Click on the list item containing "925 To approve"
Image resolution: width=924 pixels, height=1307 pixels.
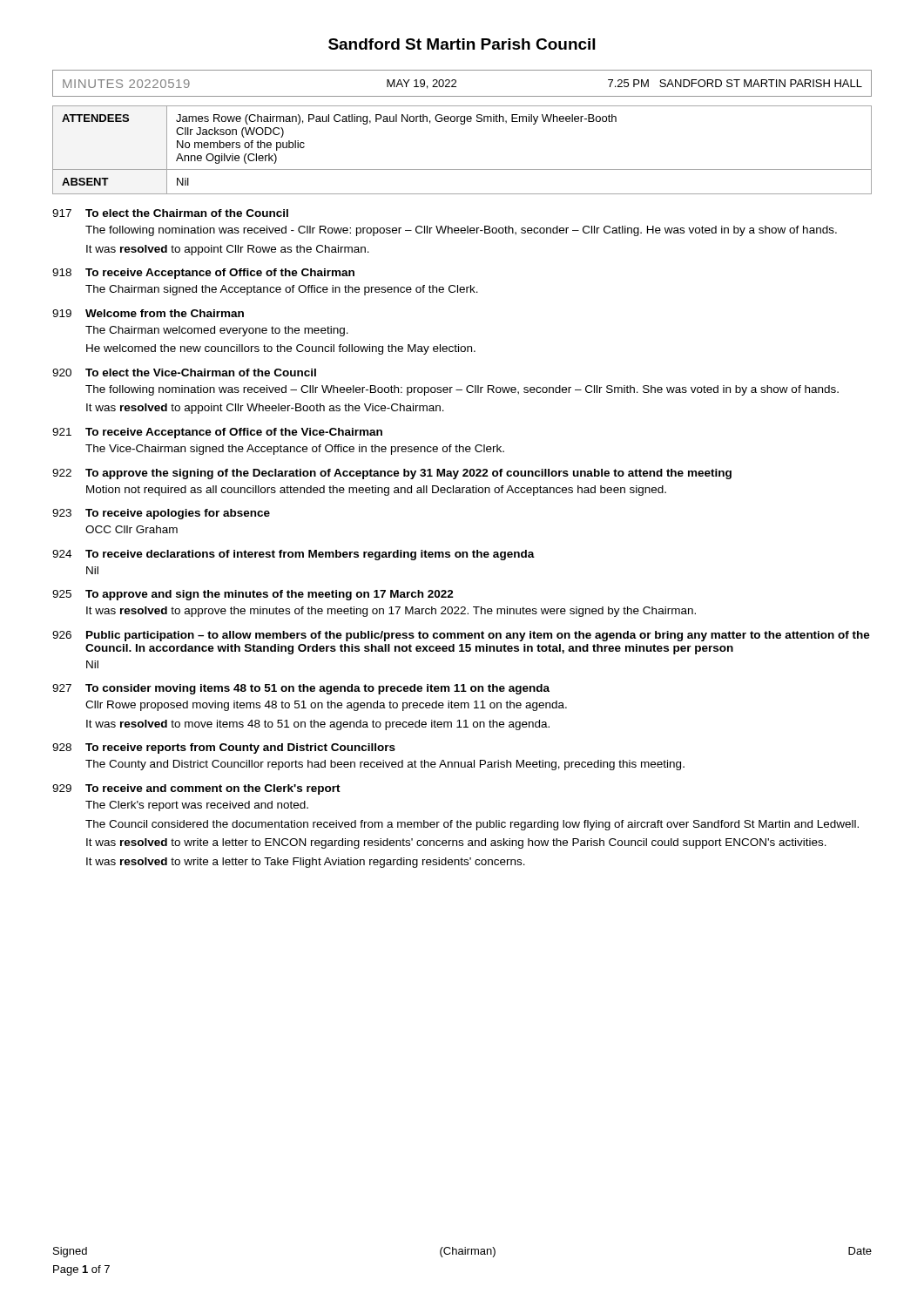pos(462,604)
